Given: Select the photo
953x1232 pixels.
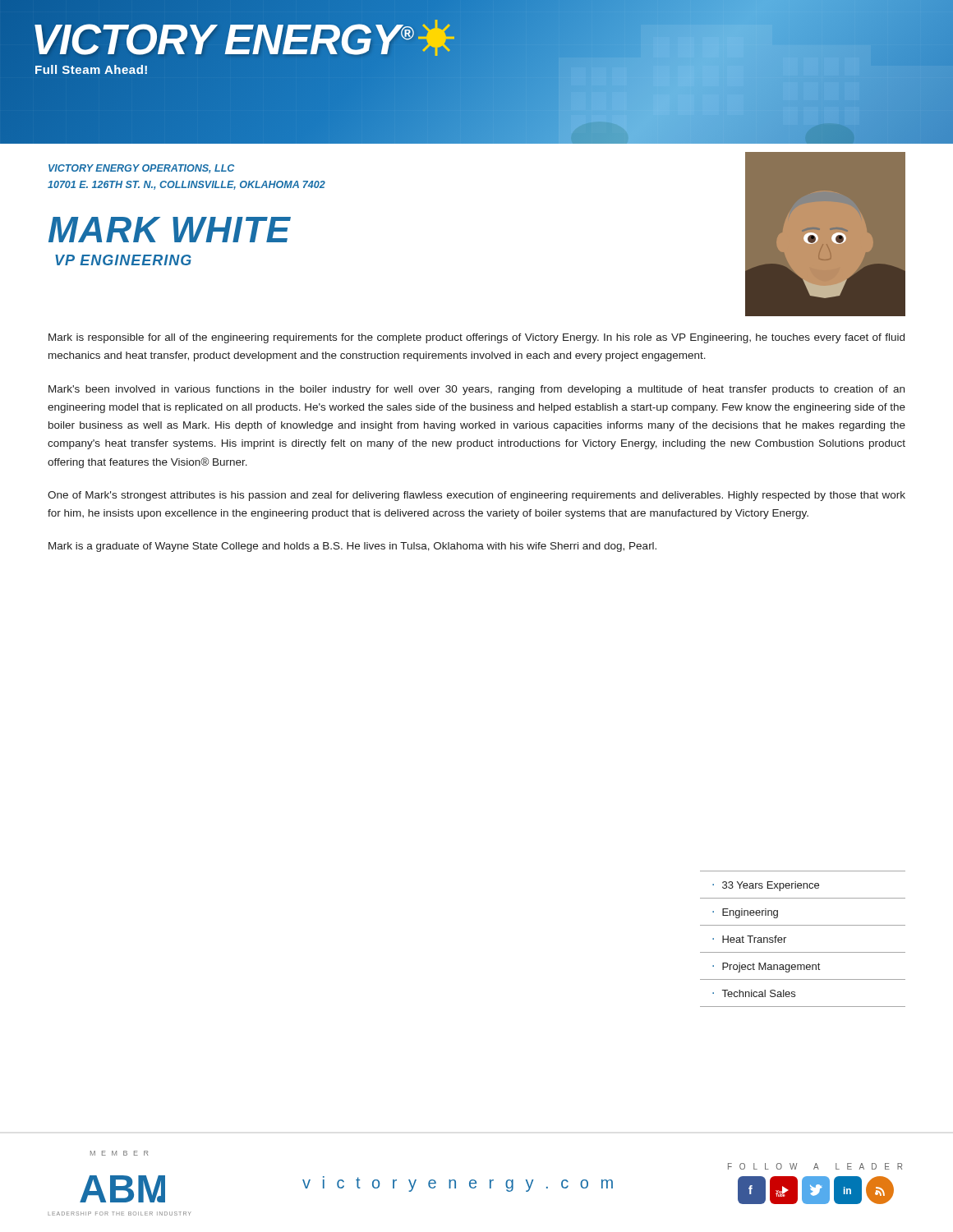Looking at the screenshot, I should tap(825, 234).
